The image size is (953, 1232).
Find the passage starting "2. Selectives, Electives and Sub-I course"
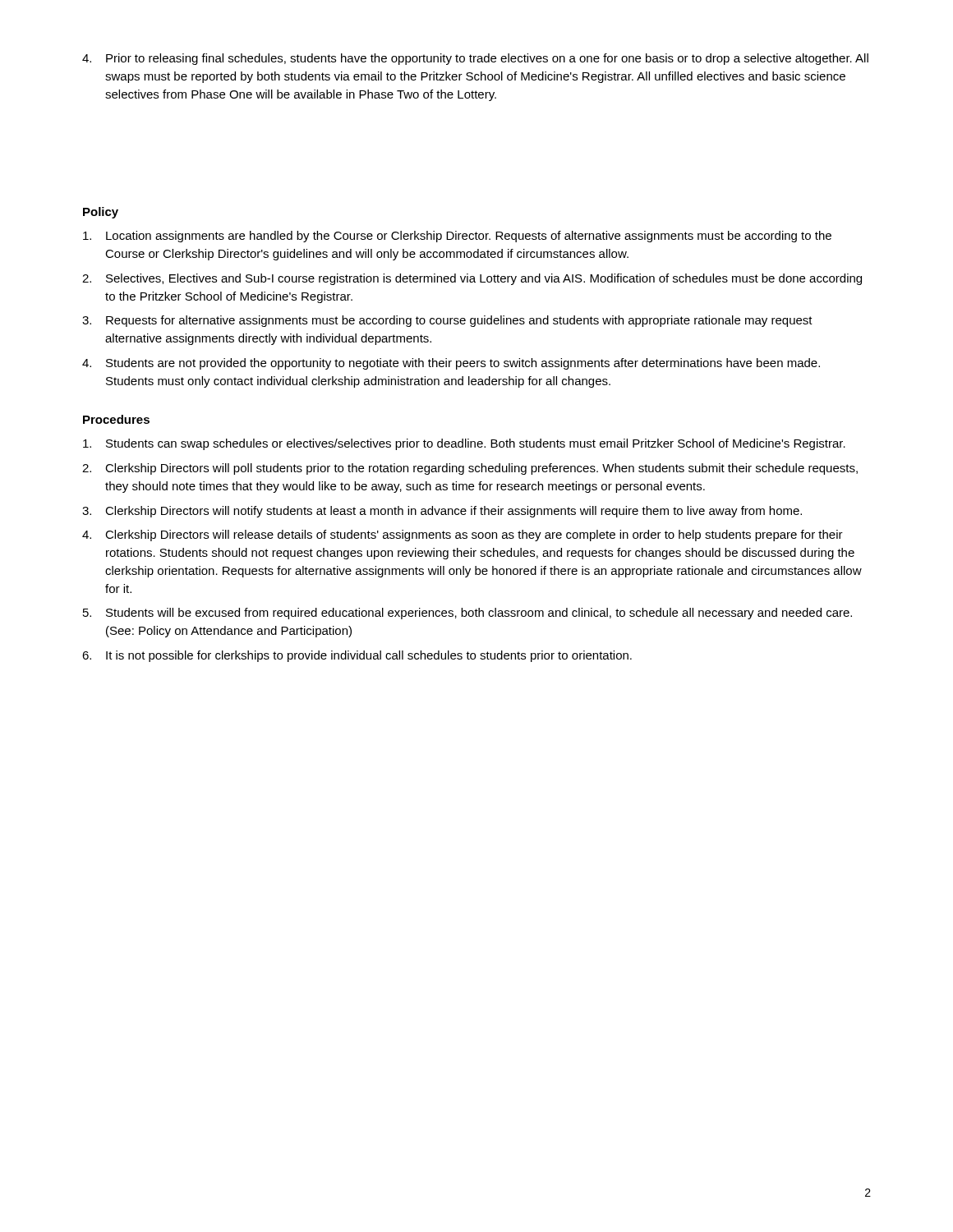coord(476,287)
